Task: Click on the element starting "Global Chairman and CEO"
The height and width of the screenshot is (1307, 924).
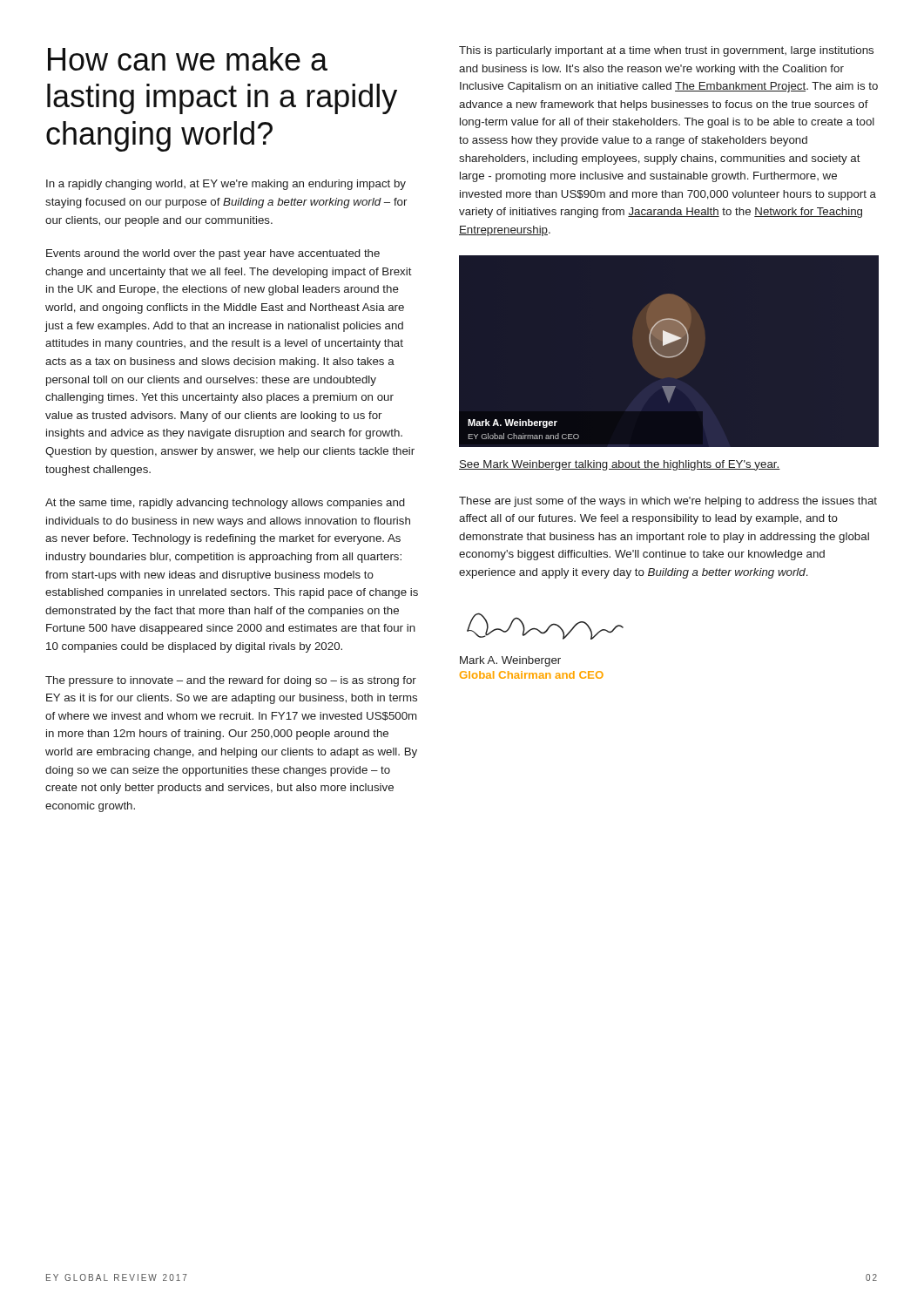Action: pyautogui.click(x=531, y=675)
